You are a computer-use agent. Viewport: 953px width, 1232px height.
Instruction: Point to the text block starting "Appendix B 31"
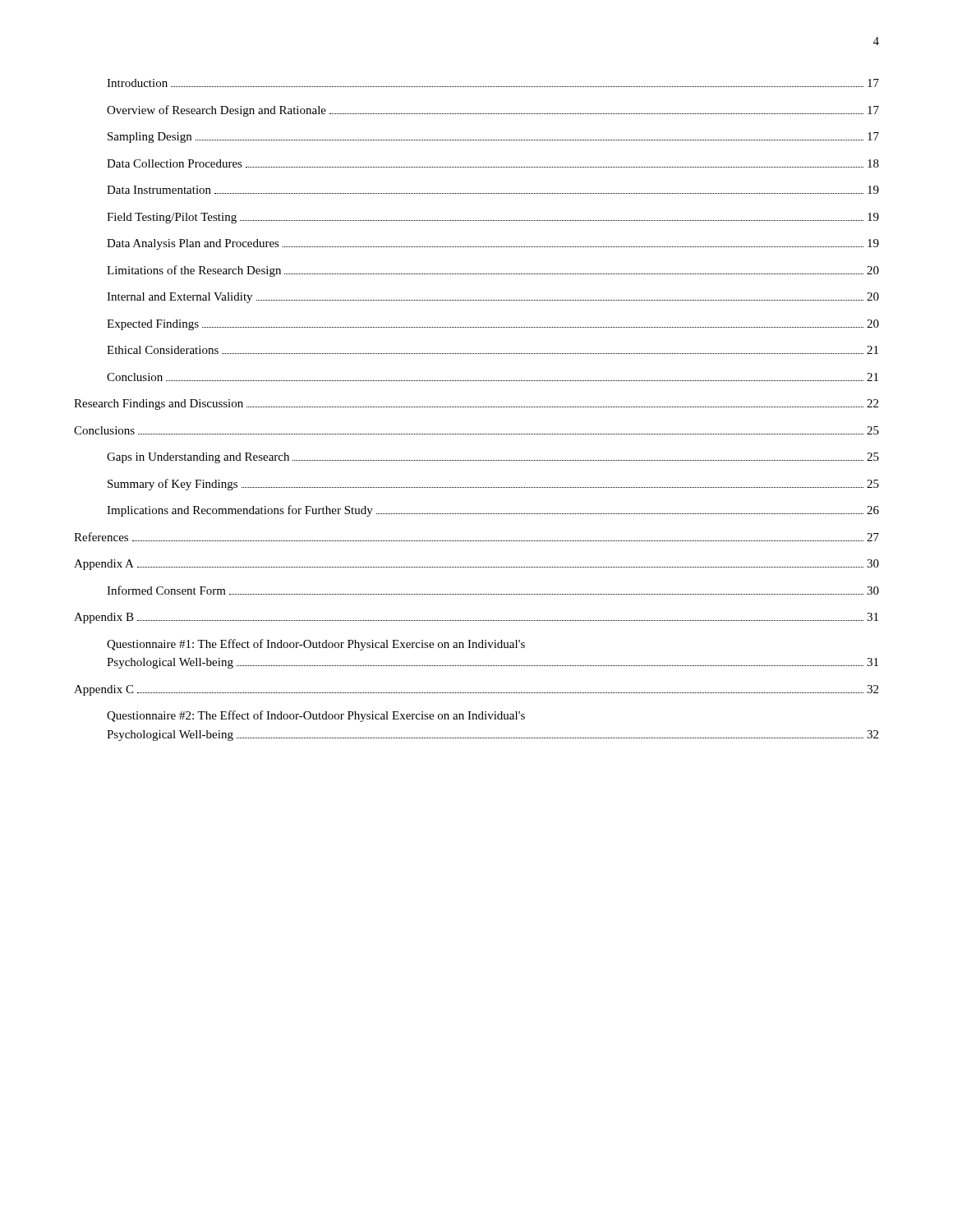click(x=476, y=617)
